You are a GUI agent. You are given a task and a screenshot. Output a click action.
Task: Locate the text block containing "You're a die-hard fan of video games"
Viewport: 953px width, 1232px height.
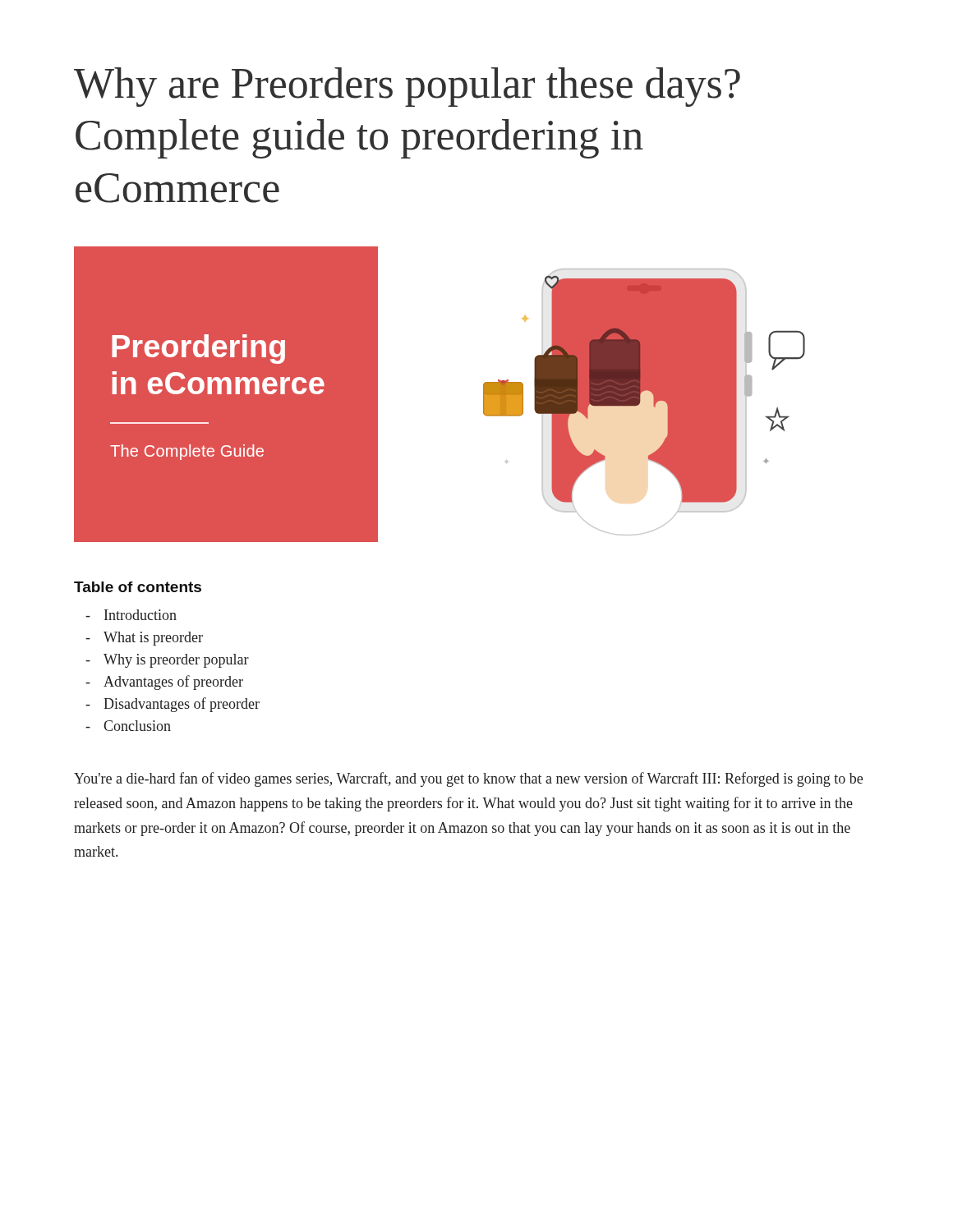pos(476,816)
